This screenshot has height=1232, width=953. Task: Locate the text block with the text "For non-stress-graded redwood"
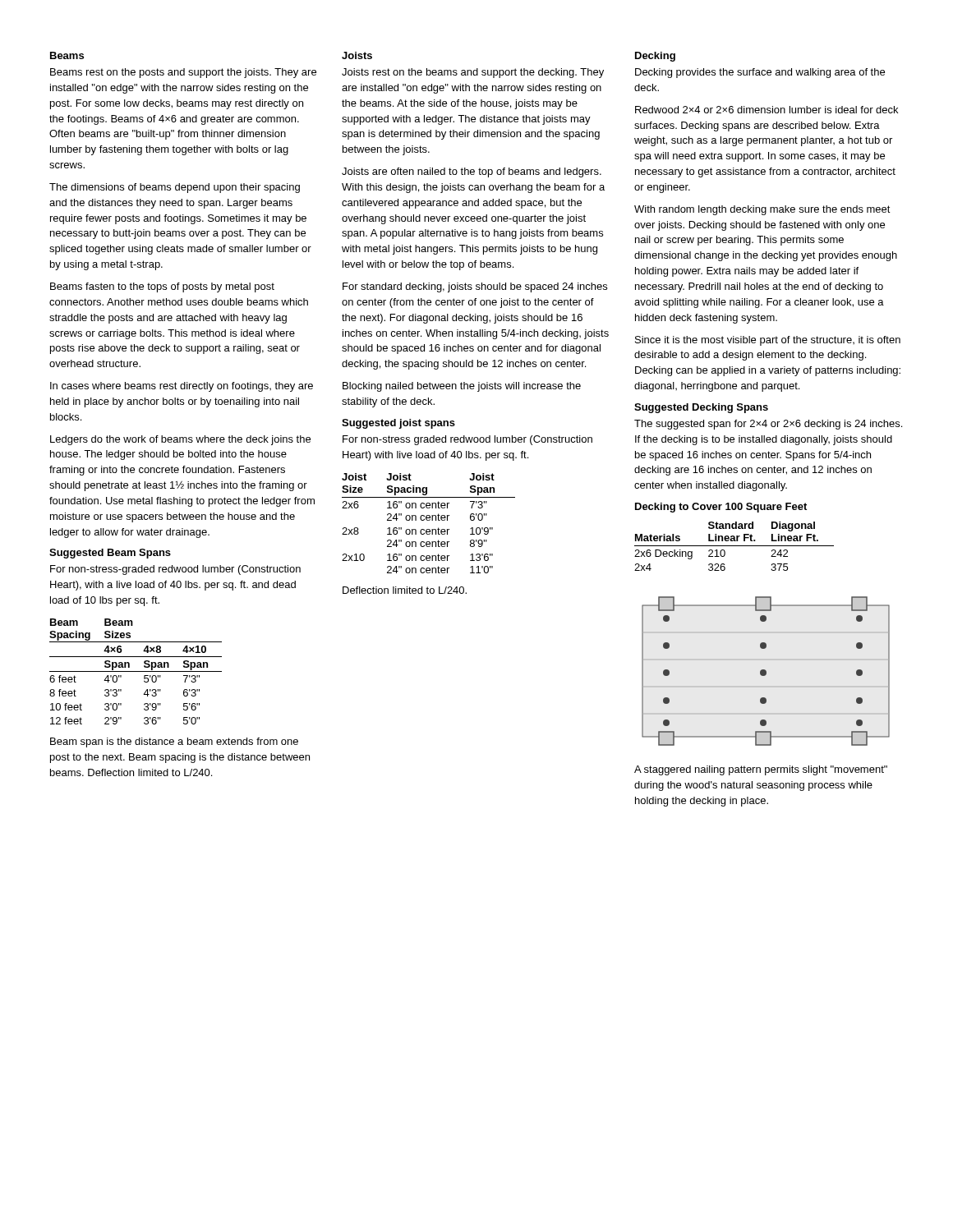184,585
